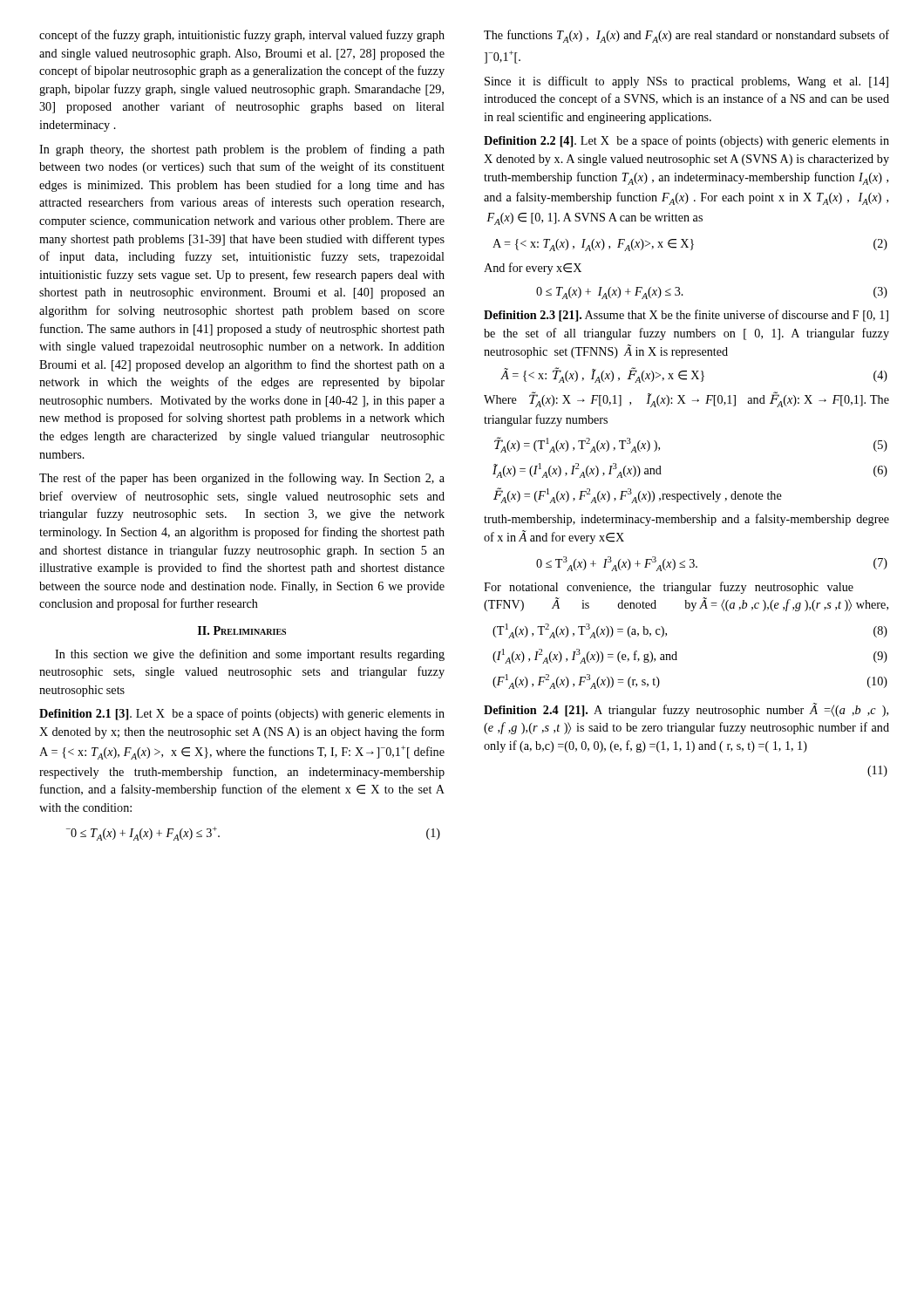Find the formula that says "ĨA(x) = (I1A(x) , I2A(x) , I3A(x))"
This screenshot has height=1308, width=924.
point(578,469)
